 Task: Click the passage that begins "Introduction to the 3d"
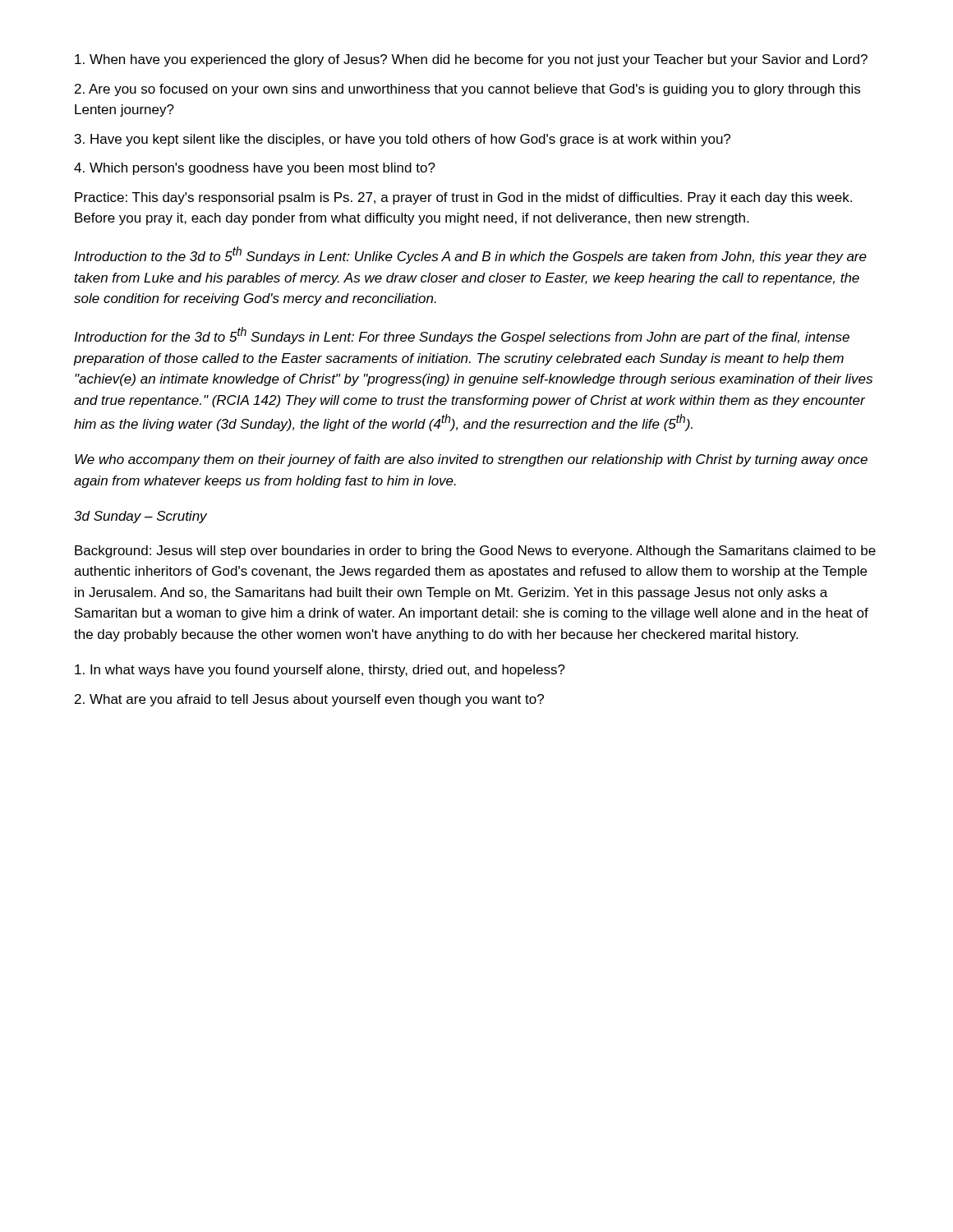(x=470, y=276)
